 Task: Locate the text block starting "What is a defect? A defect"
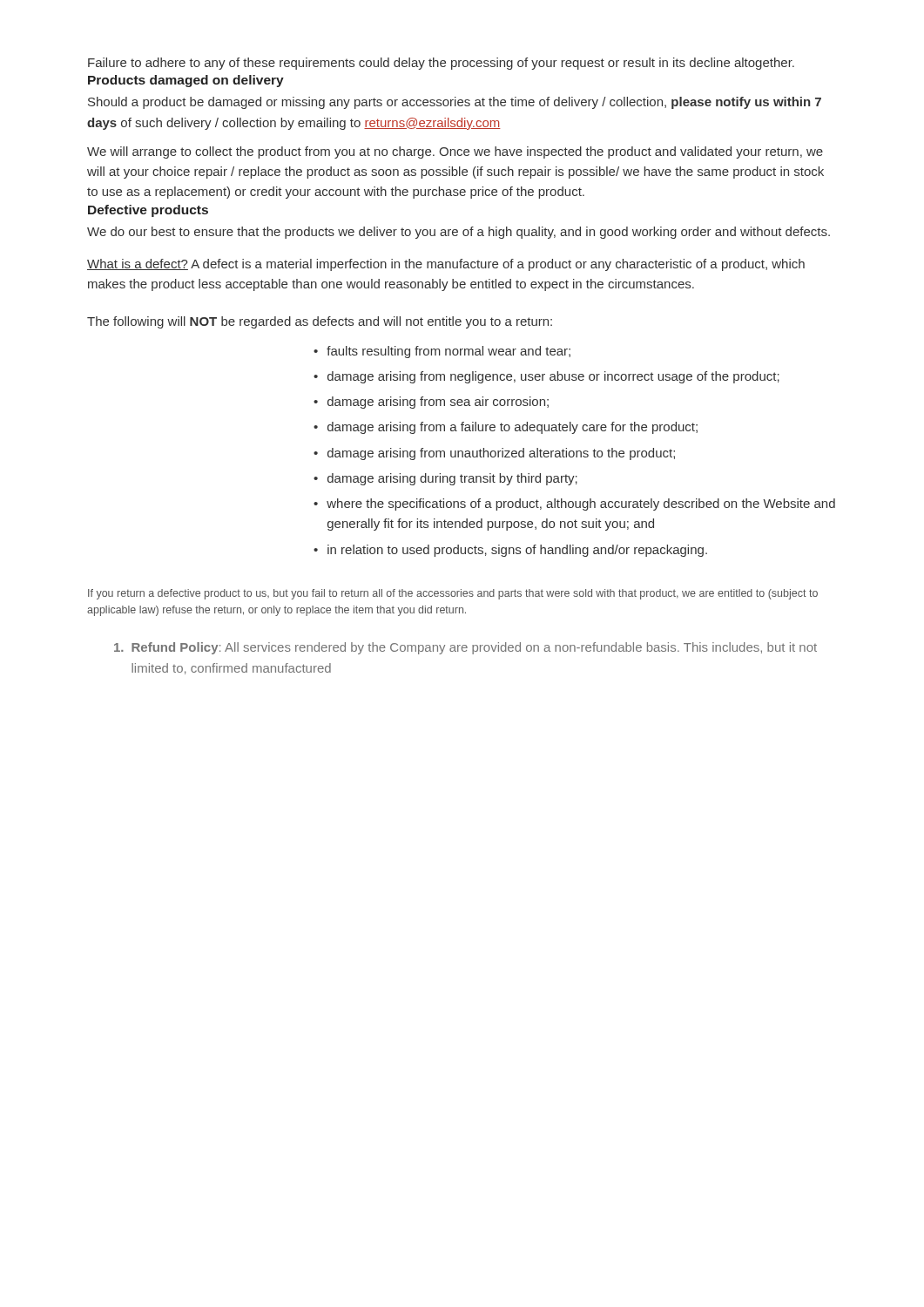(446, 273)
